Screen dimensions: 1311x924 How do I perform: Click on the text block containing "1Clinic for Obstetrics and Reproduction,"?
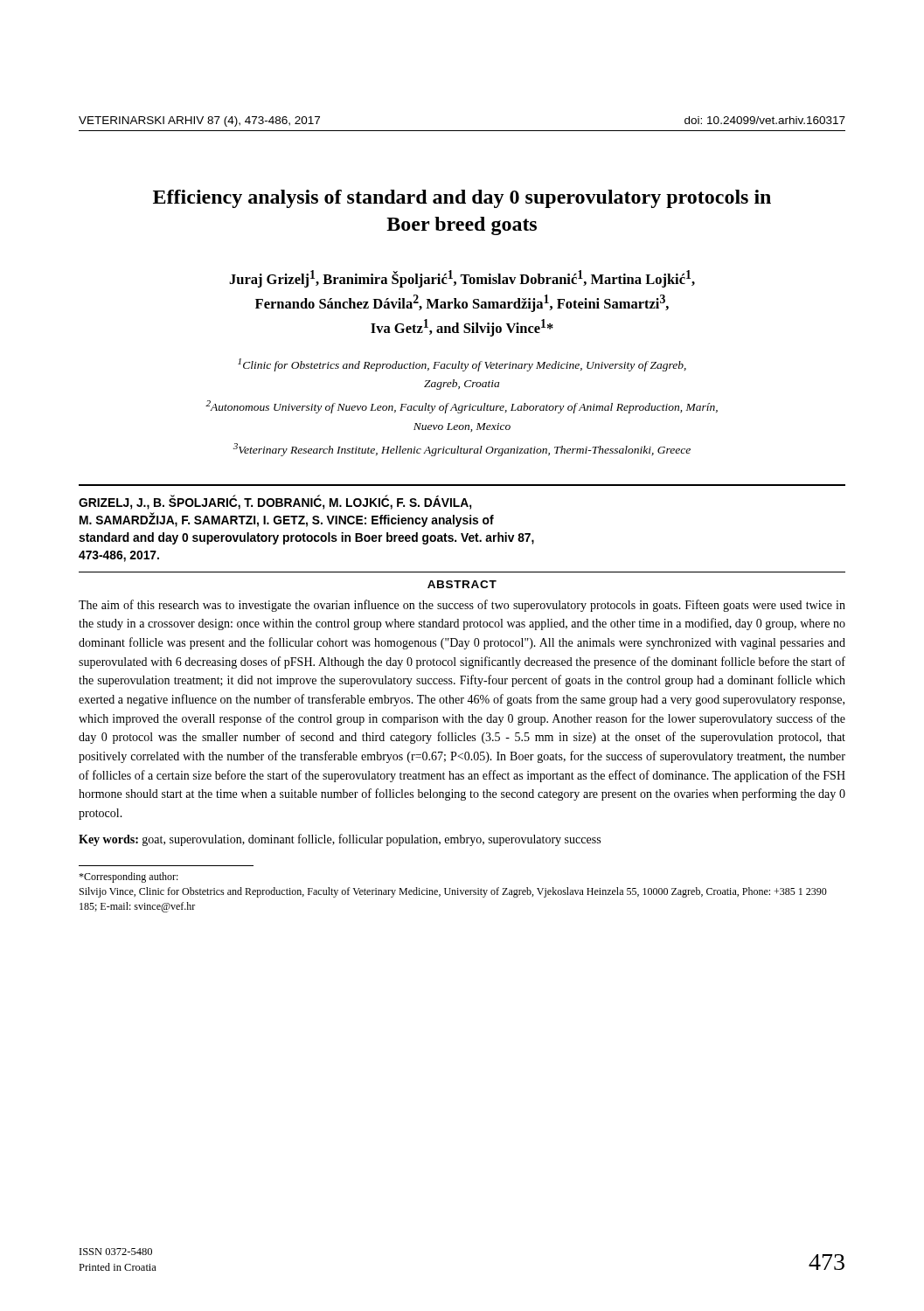[x=462, y=373]
